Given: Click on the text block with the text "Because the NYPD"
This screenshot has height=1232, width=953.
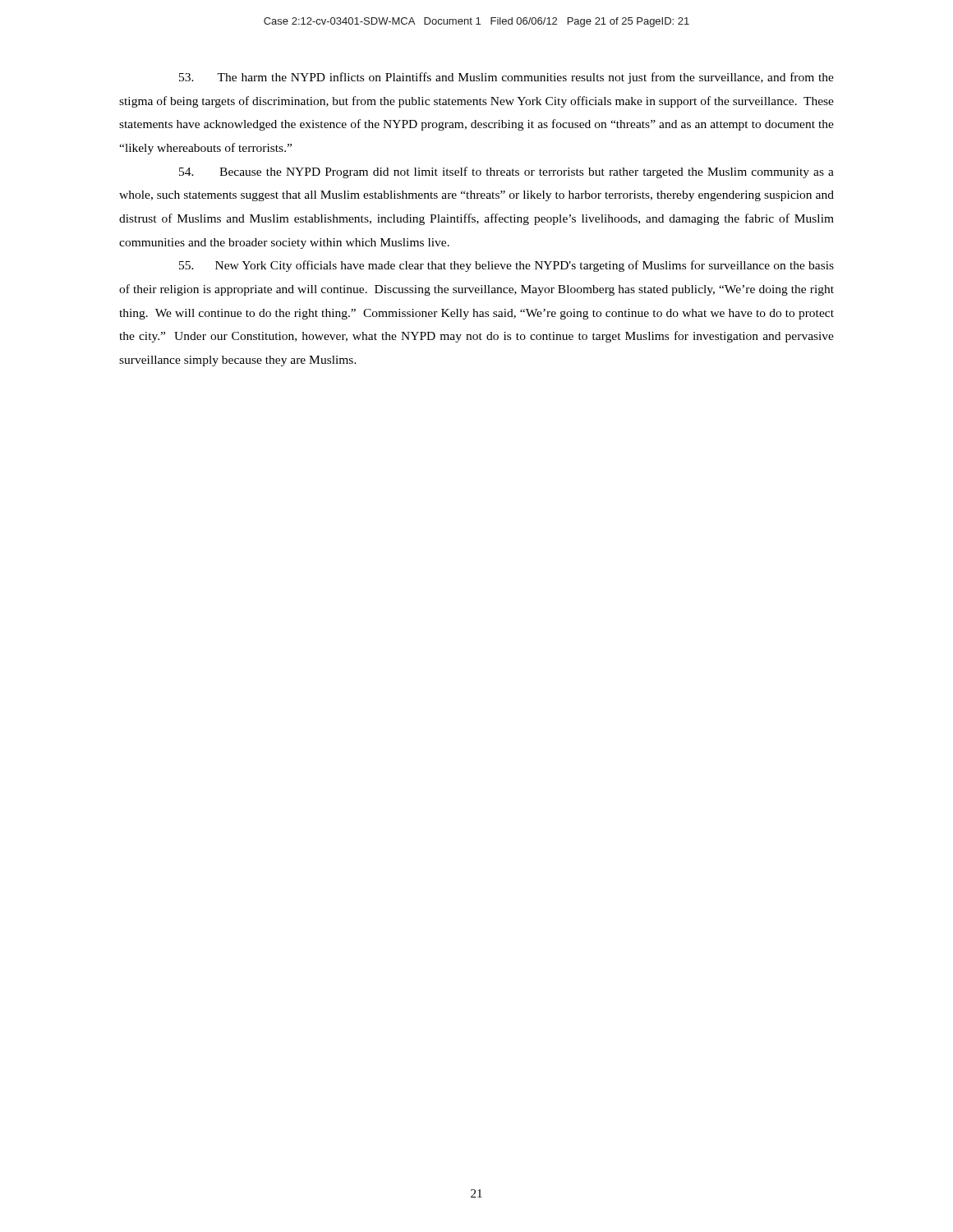Looking at the screenshot, I should coord(476,206).
